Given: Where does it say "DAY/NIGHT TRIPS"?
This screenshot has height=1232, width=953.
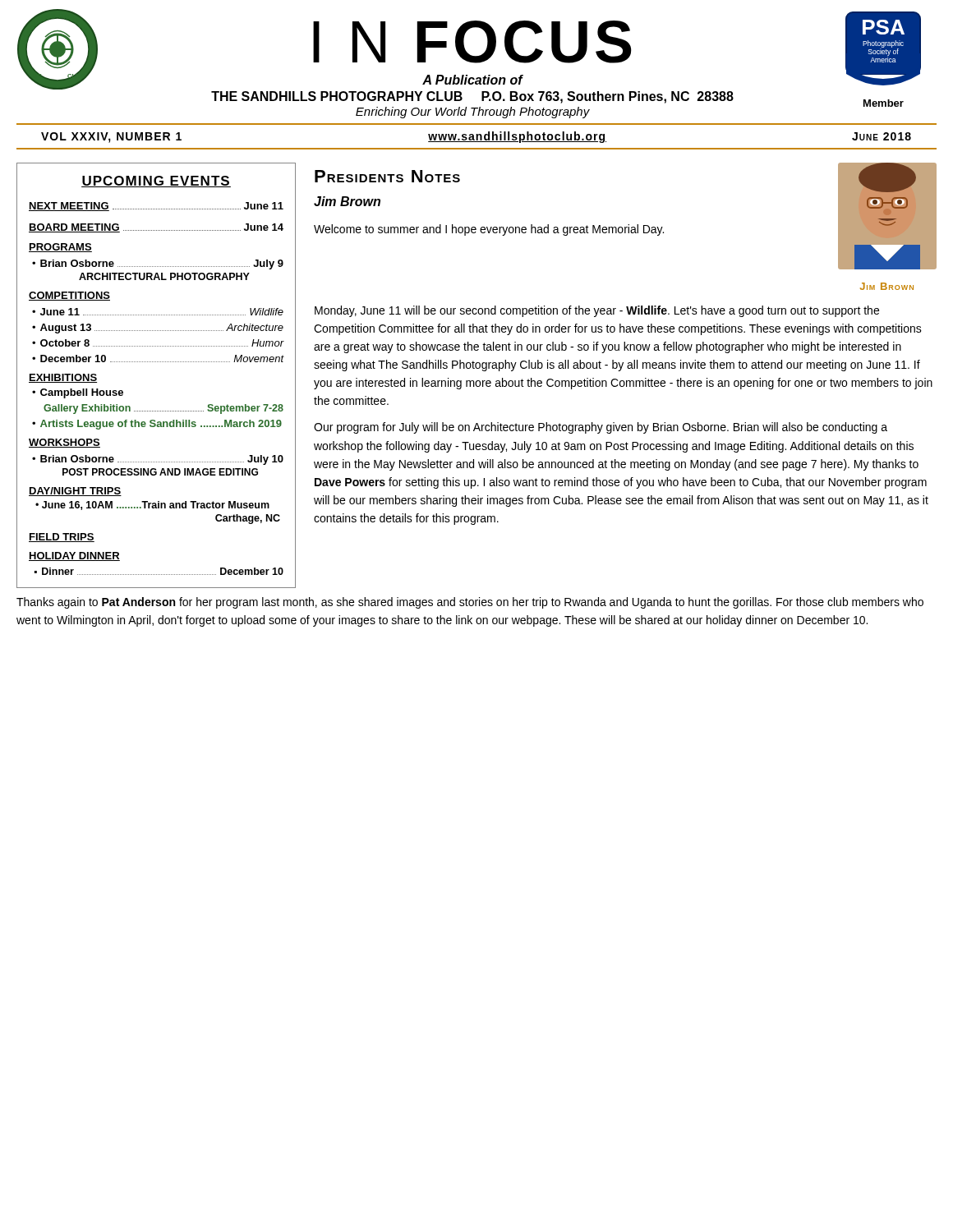Looking at the screenshot, I should tap(75, 490).
